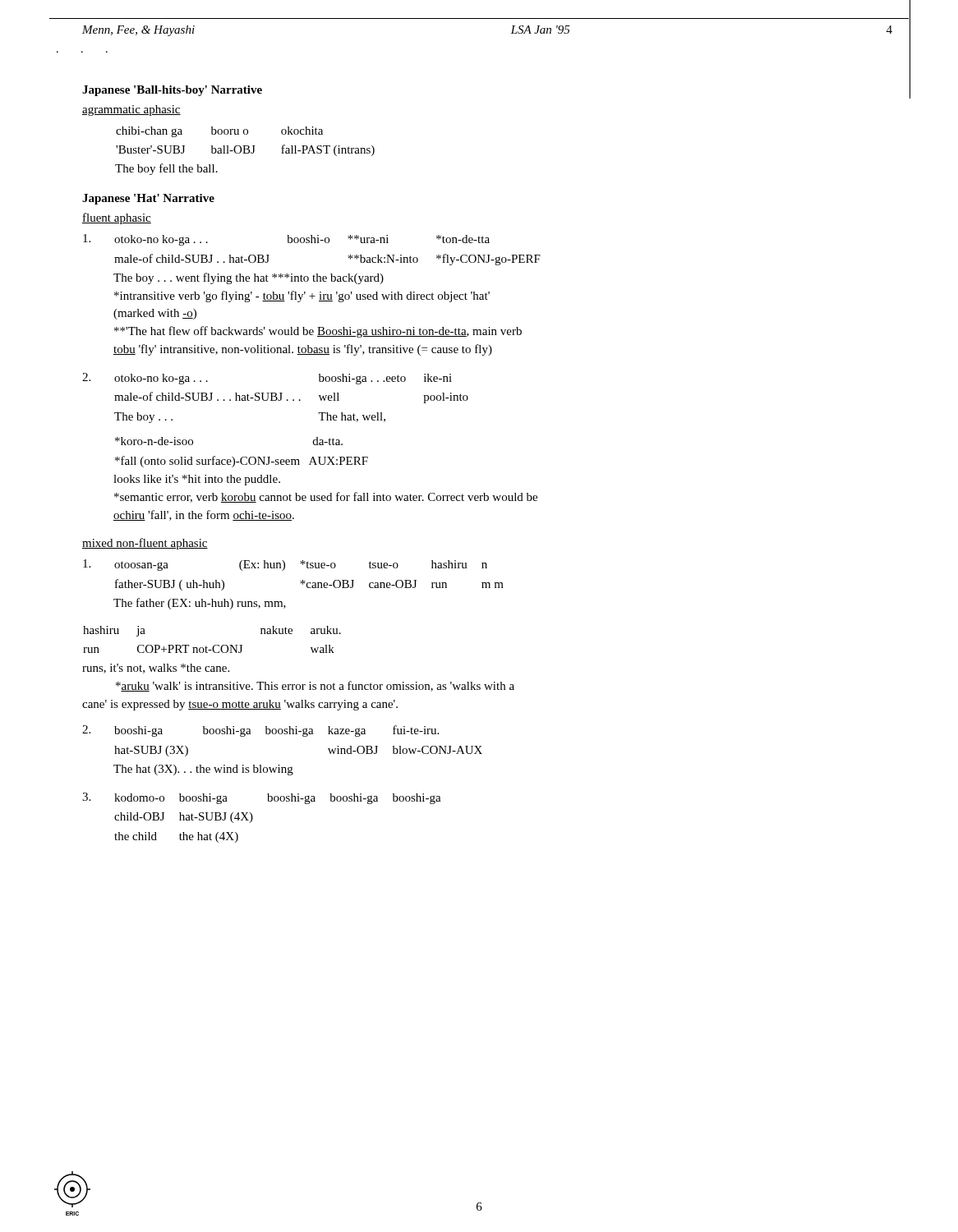
Task: Locate the element starting "otoko-no ko-ga . . . booshi-o **ura-ni"
Action: tap(487, 294)
